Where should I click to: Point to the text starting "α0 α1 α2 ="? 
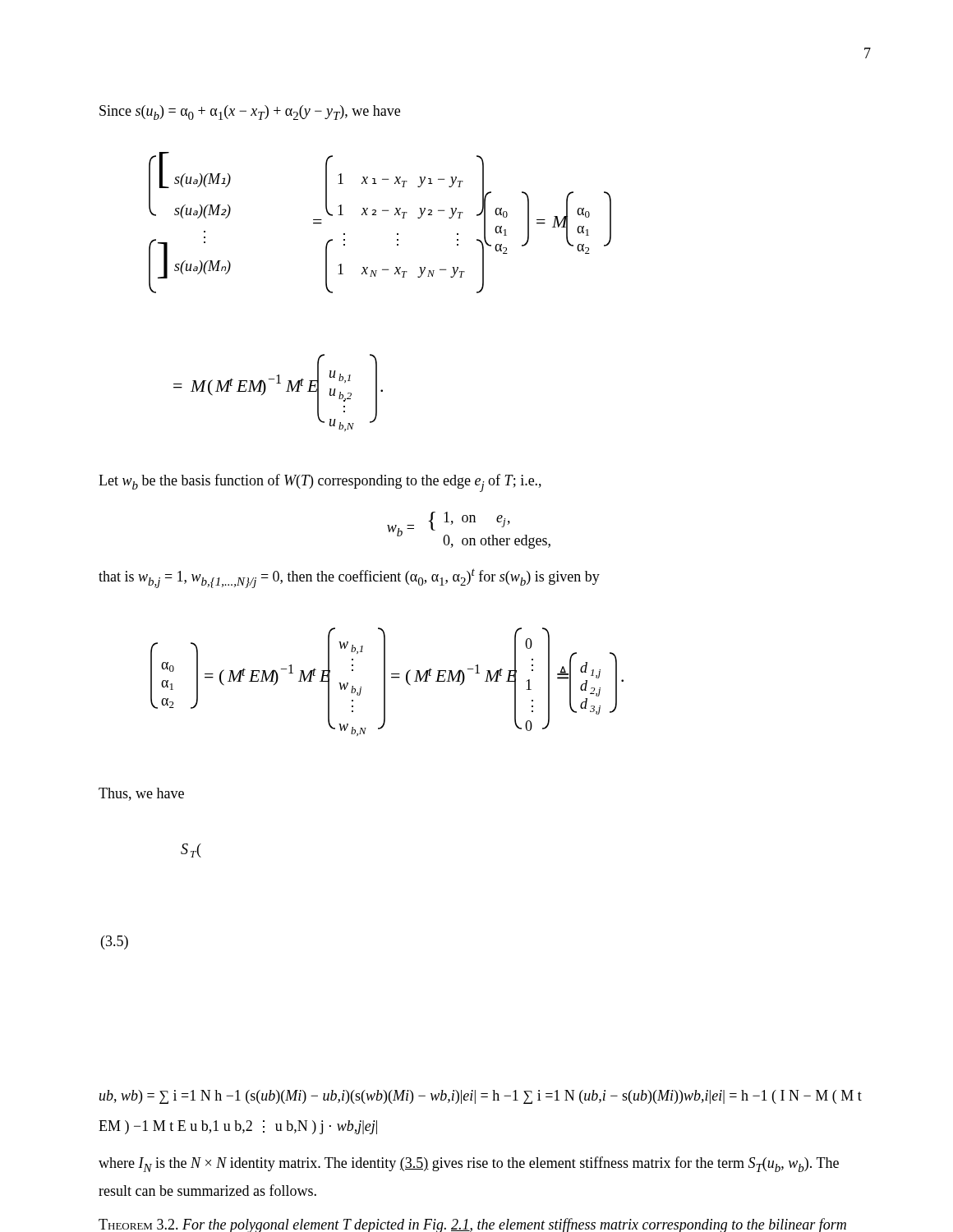click(x=485, y=682)
